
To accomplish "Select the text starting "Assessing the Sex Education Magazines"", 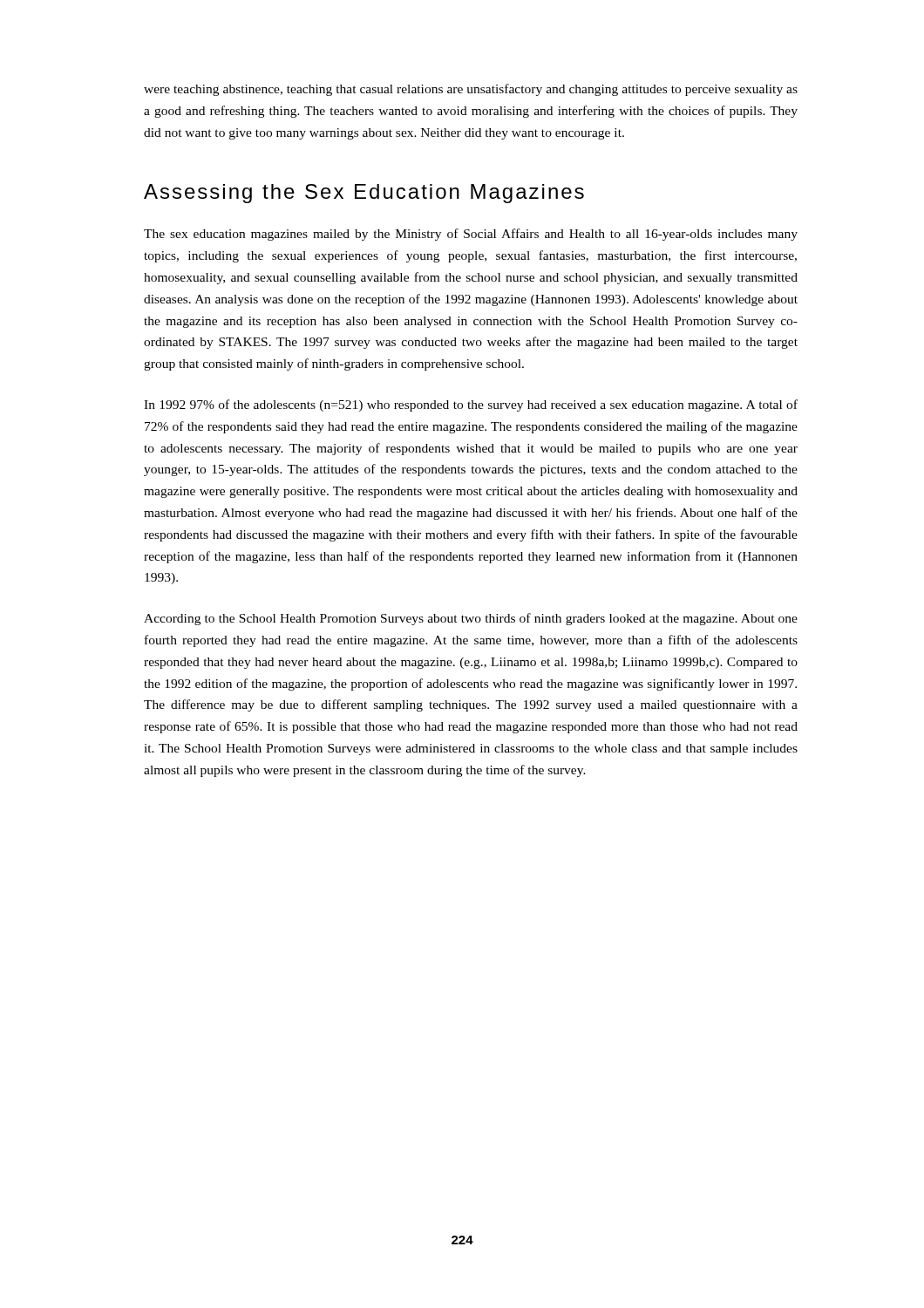I will click(x=365, y=192).
